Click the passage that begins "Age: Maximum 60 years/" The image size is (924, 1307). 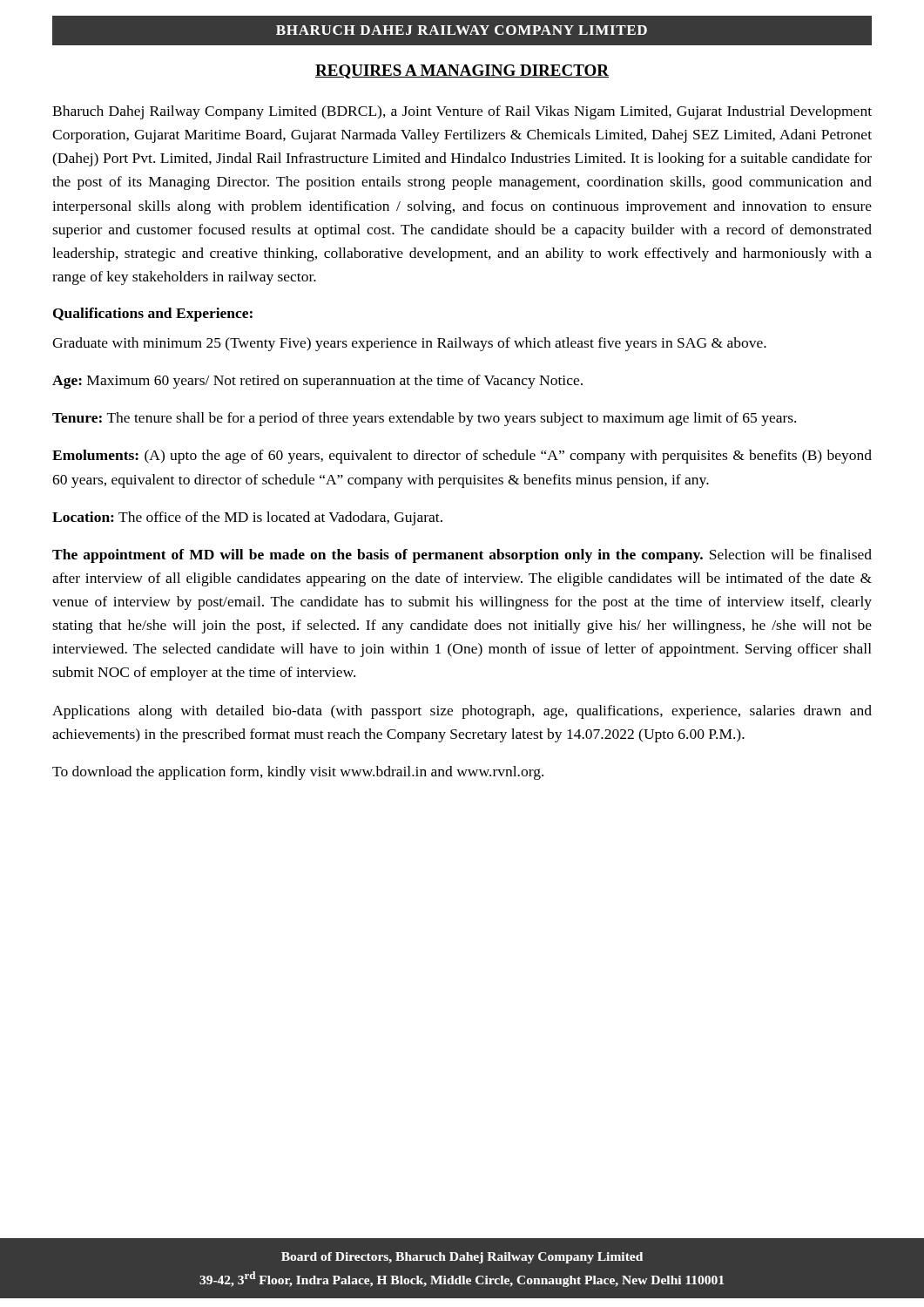point(318,380)
